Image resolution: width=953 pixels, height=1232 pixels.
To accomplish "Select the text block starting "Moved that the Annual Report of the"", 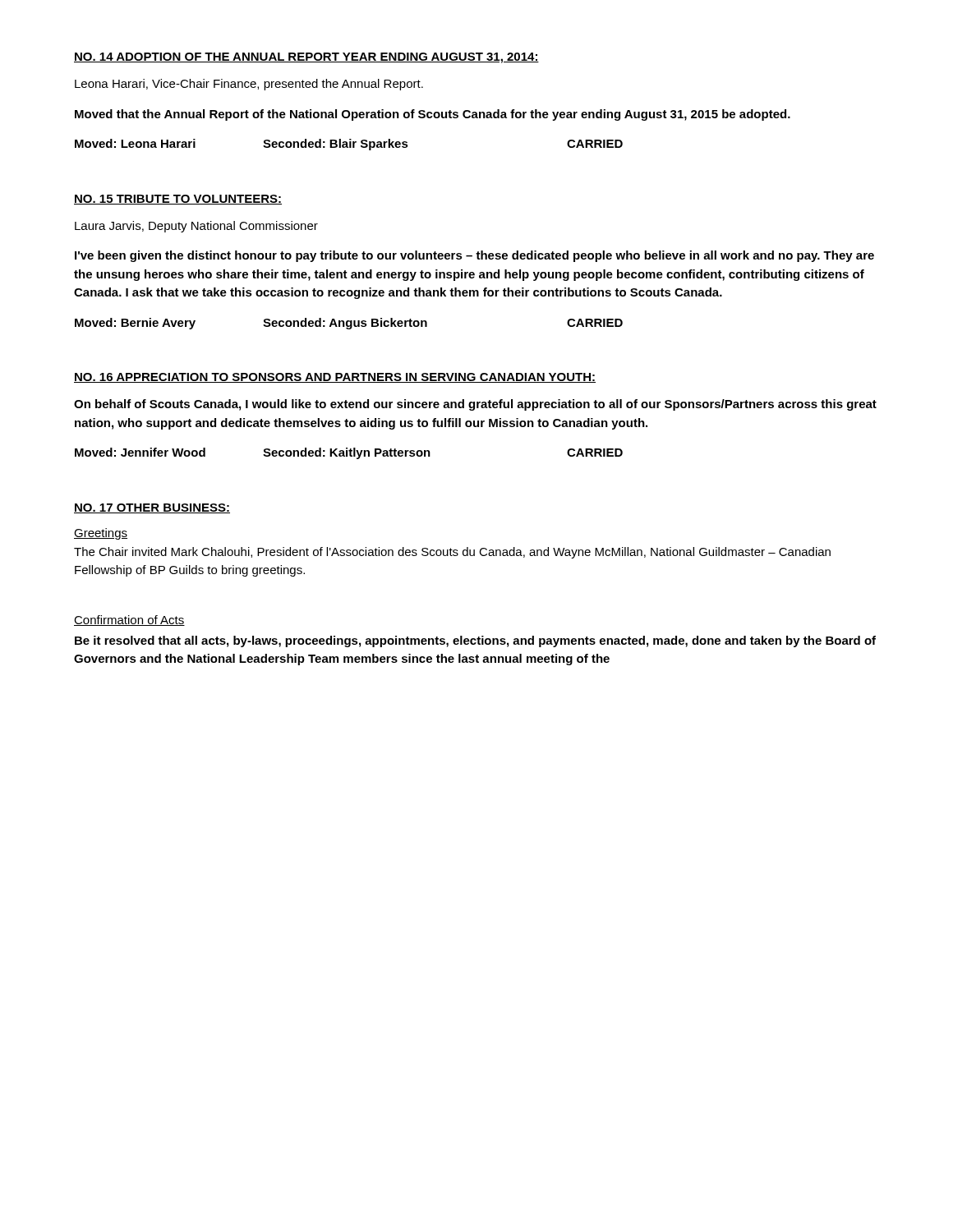I will pyautogui.click(x=432, y=113).
